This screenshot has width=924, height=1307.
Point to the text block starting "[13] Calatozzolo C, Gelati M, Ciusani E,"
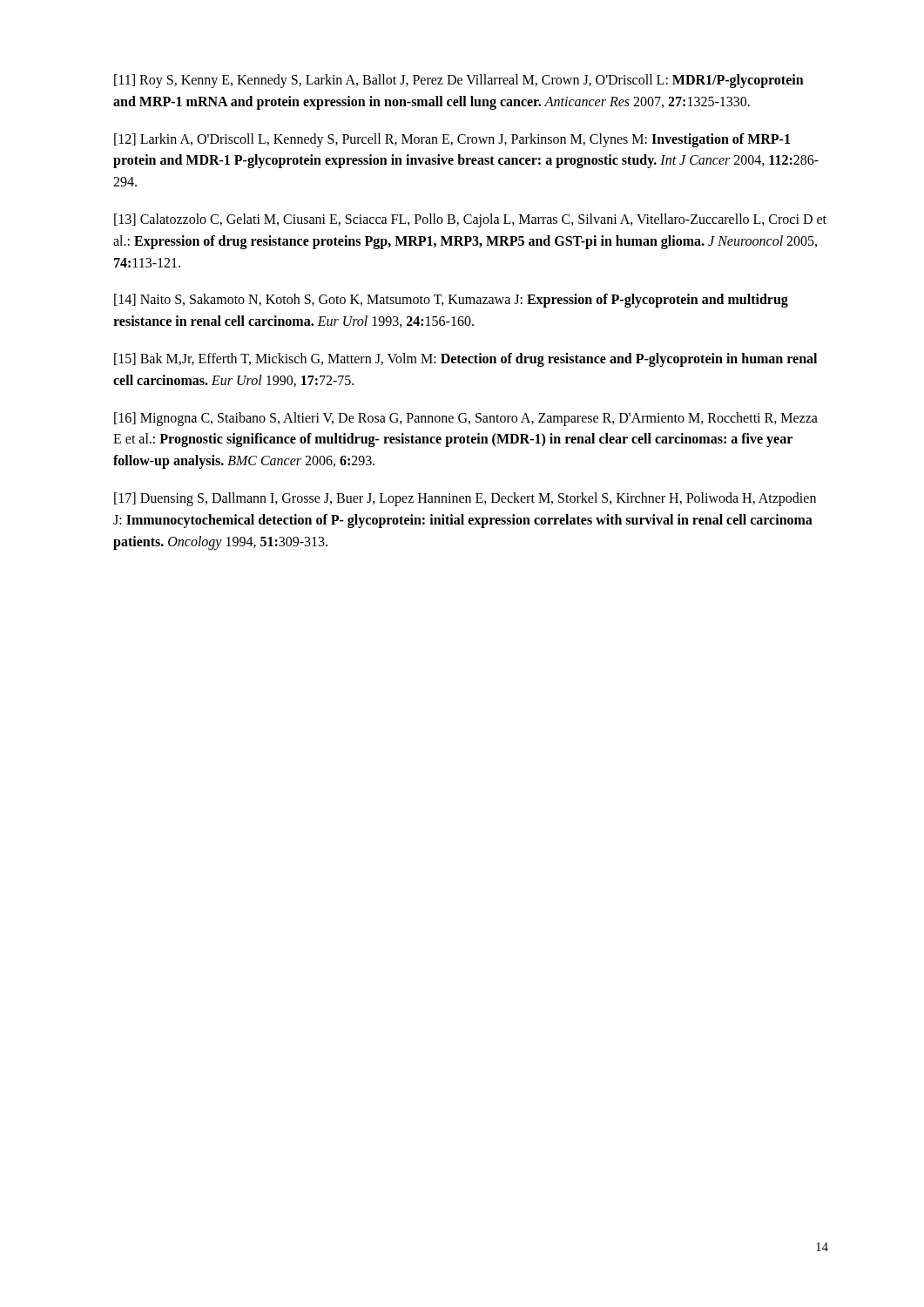[470, 241]
